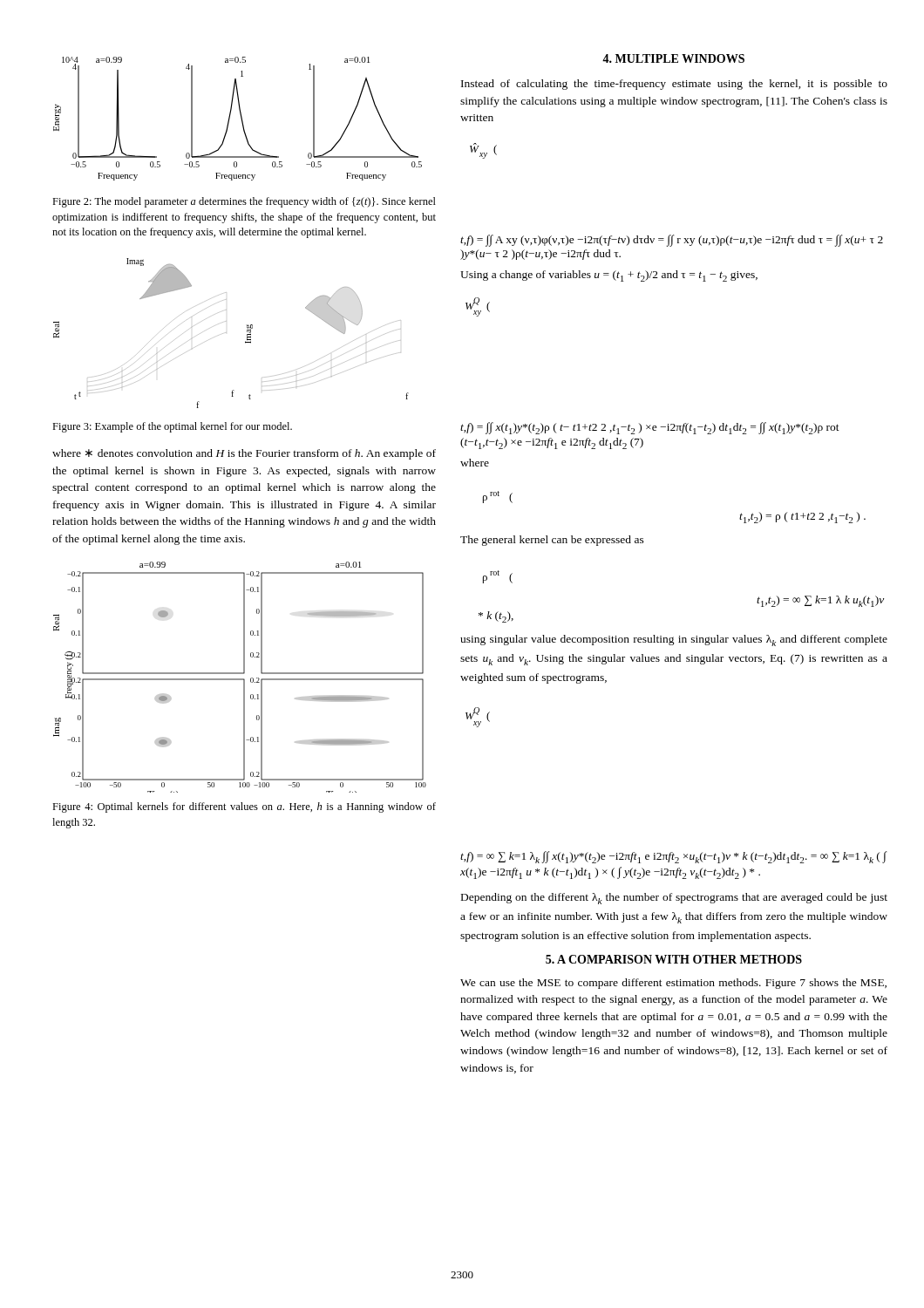The width and height of the screenshot is (924, 1308).
Task: Point to the block beginning "where ∗ denotes convolution and H is the"
Action: (244, 496)
